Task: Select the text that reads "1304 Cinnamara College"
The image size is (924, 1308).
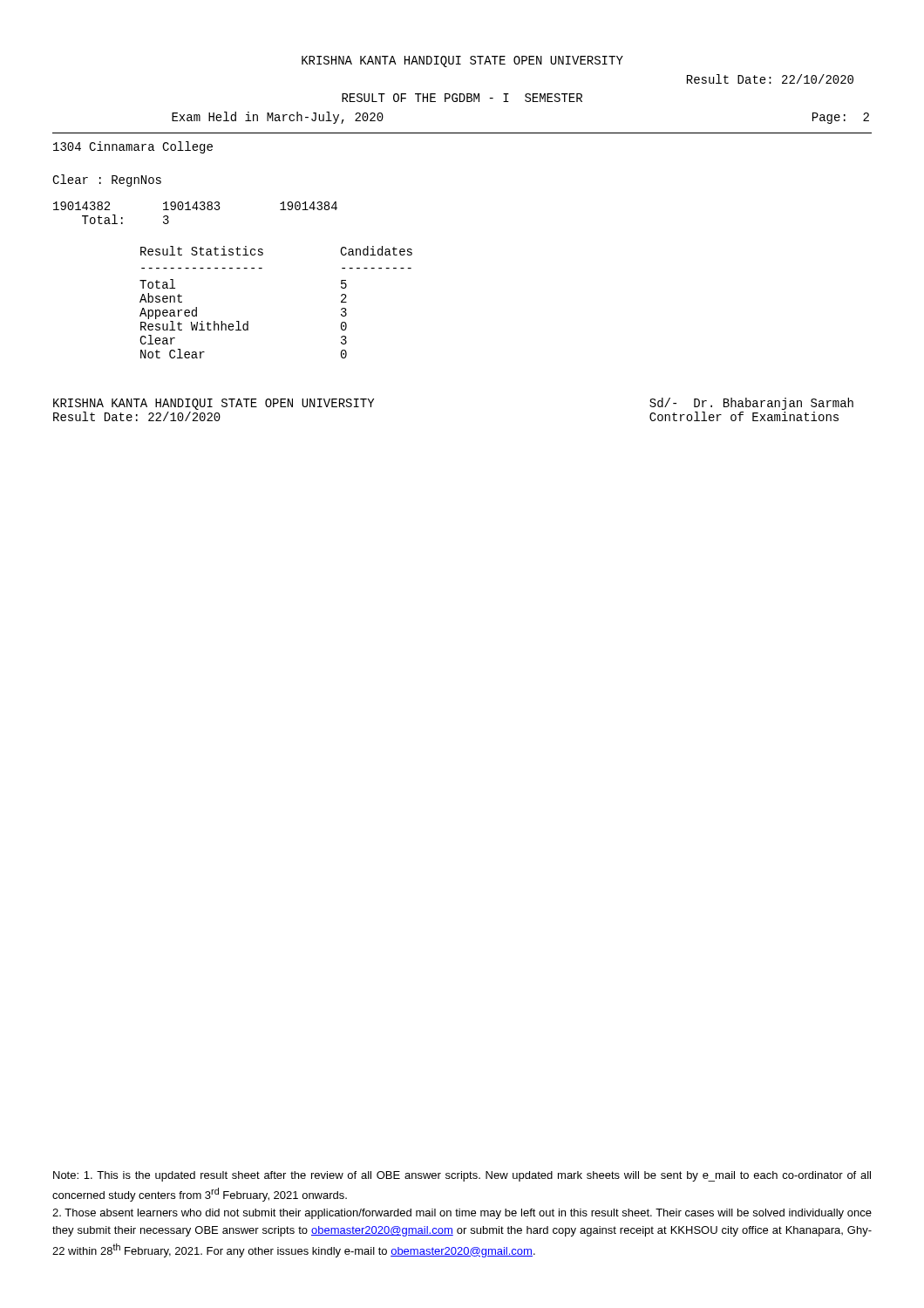Action: pyautogui.click(x=133, y=147)
